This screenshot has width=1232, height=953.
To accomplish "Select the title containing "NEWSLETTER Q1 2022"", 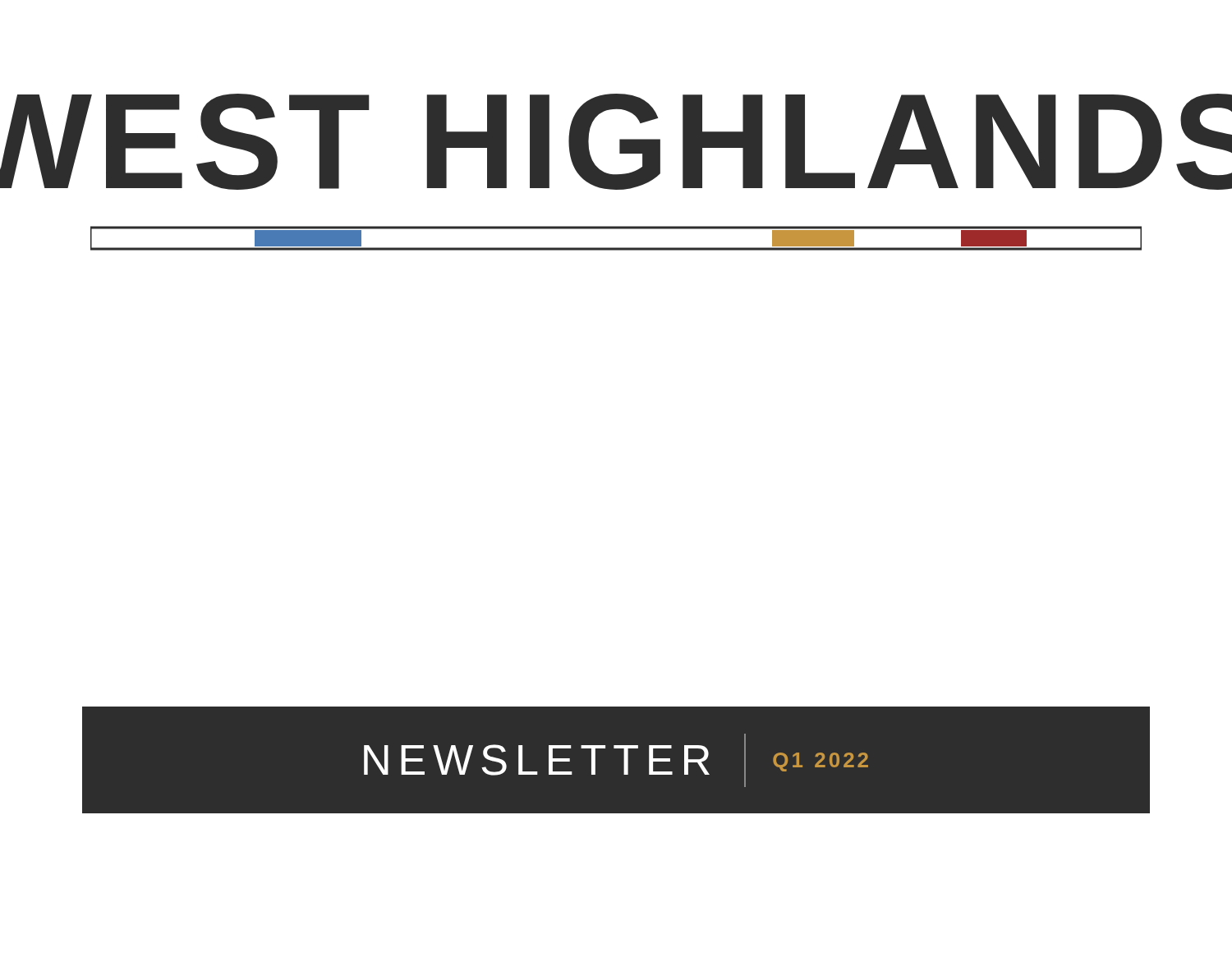I will (616, 760).
